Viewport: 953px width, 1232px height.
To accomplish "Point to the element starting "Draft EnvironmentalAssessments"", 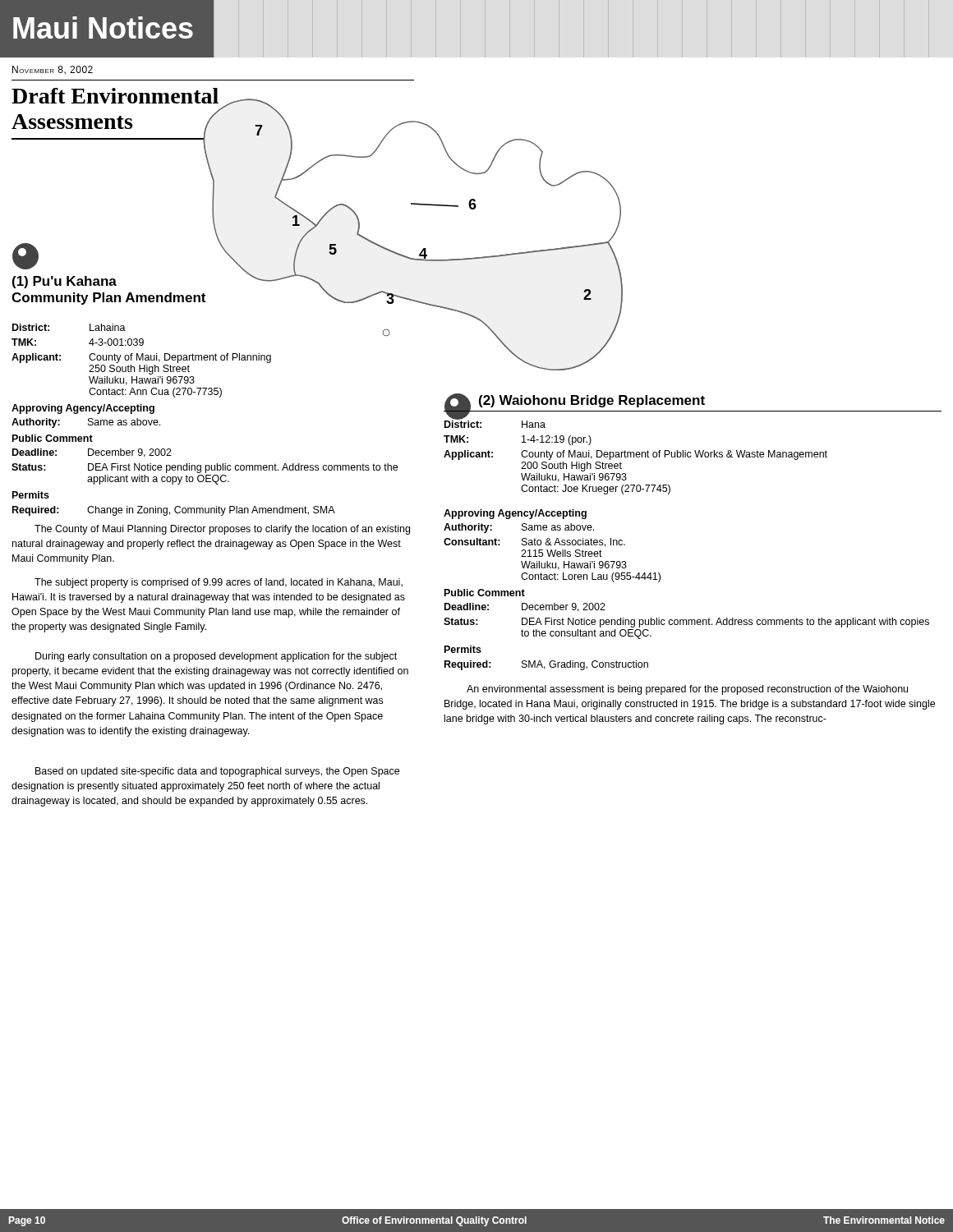I will [x=122, y=112].
